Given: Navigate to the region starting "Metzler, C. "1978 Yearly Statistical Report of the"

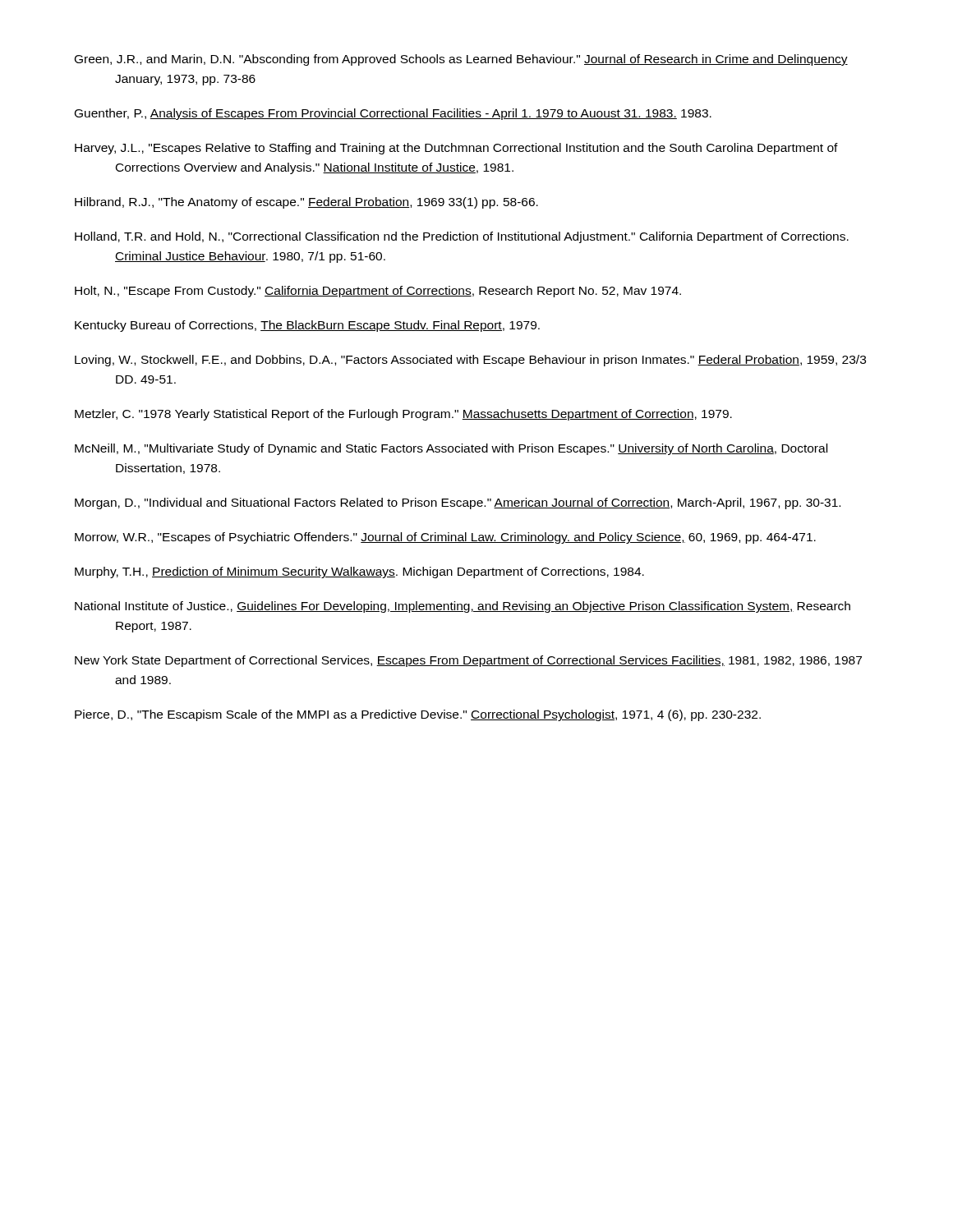Looking at the screenshot, I should point(403,414).
